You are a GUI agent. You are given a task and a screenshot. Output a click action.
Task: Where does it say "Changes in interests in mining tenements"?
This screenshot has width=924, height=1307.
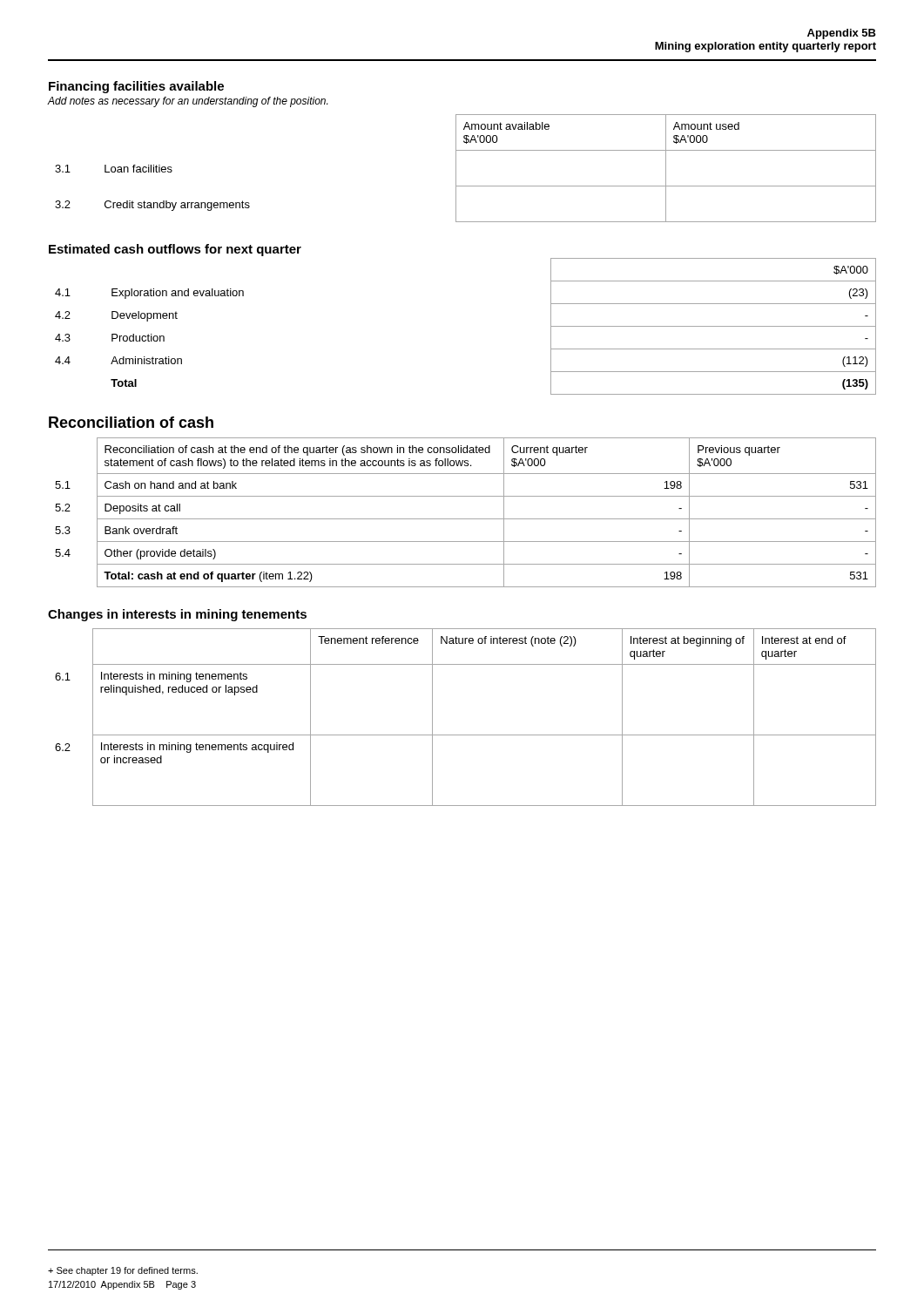pyautogui.click(x=177, y=615)
